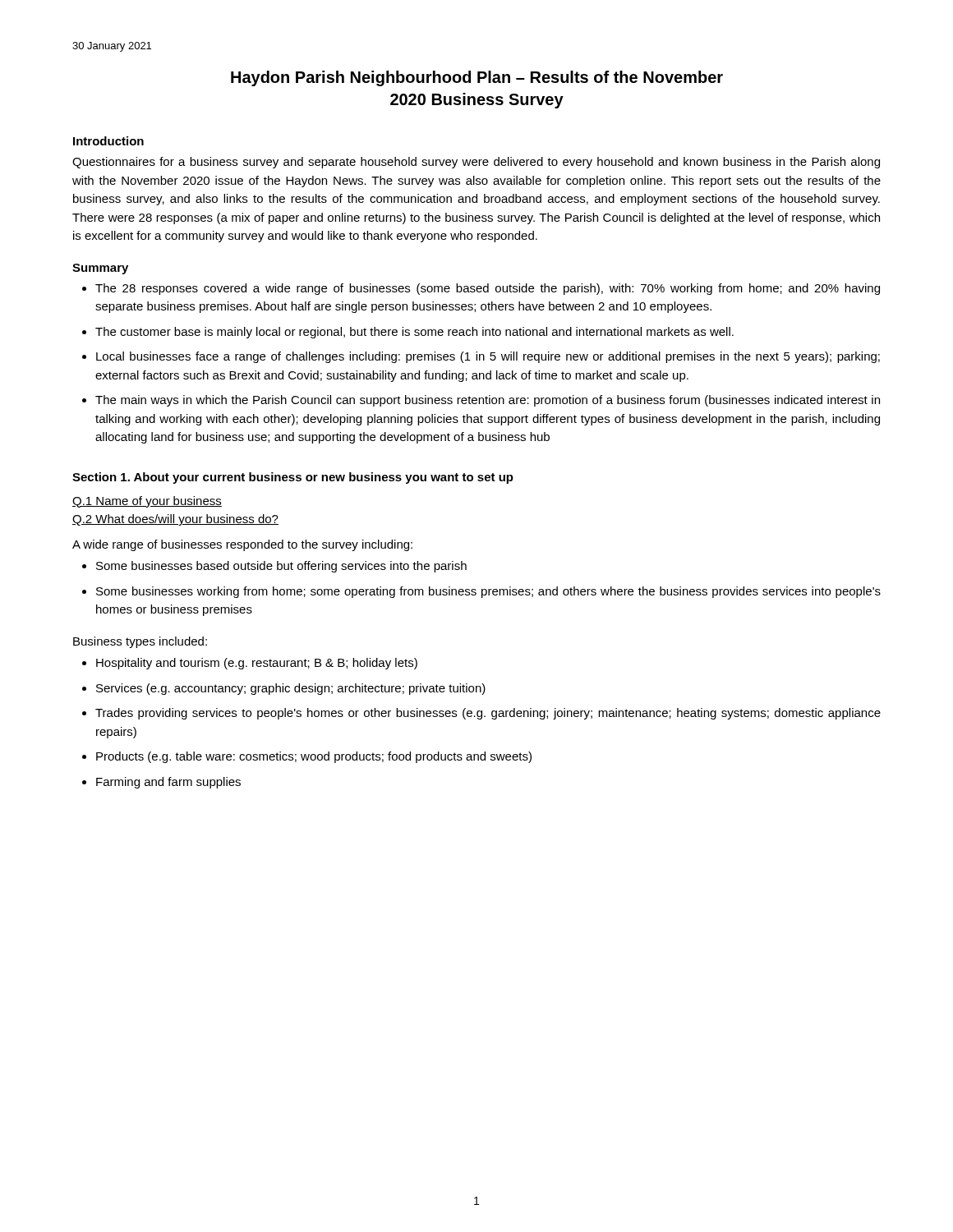Viewport: 953px width, 1232px height.
Task: Find the block on this page that starts "A wide range of businesses"
Action: point(243,544)
